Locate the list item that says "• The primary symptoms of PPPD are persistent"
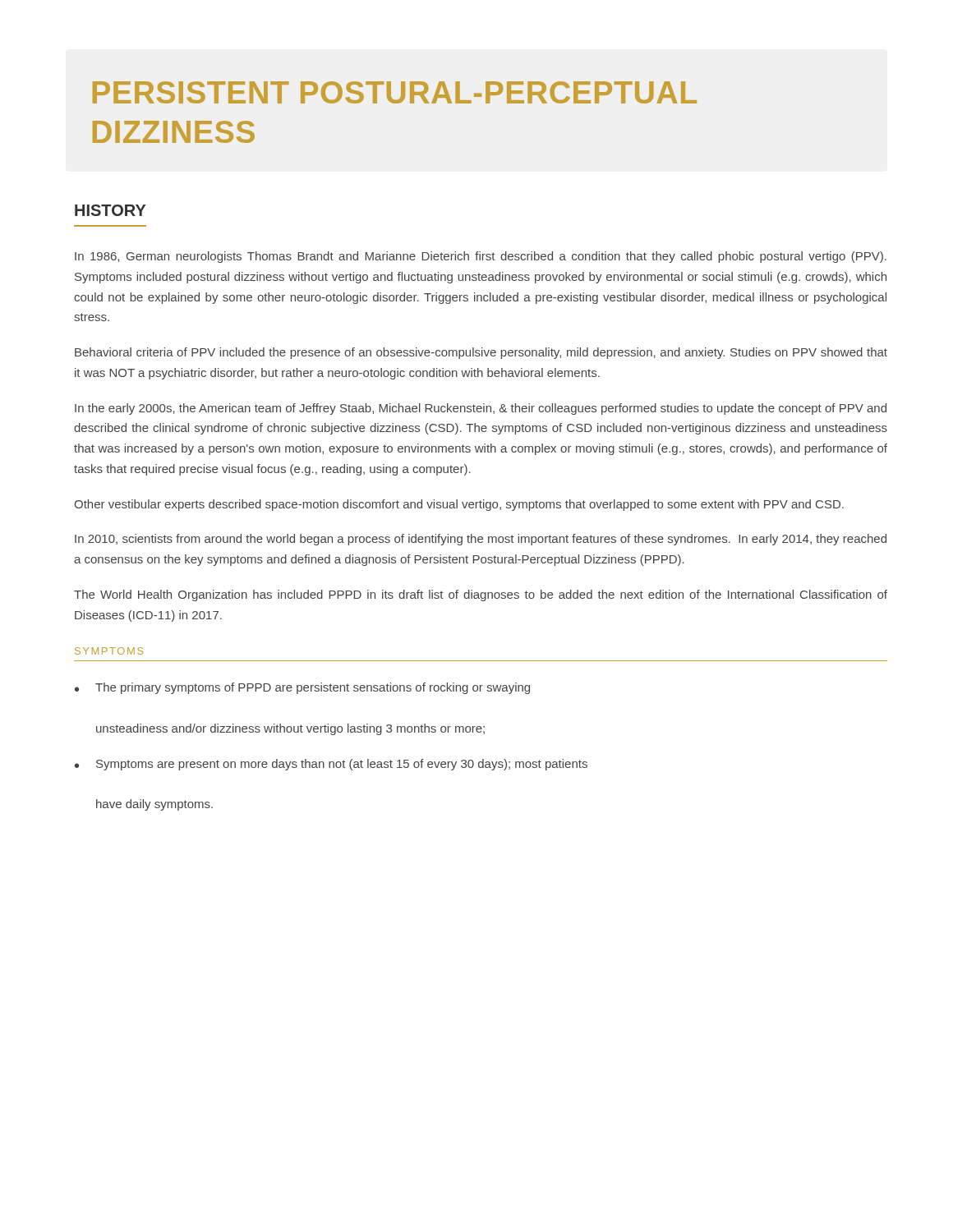Viewport: 953px width, 1232px height. coord(302,688)
